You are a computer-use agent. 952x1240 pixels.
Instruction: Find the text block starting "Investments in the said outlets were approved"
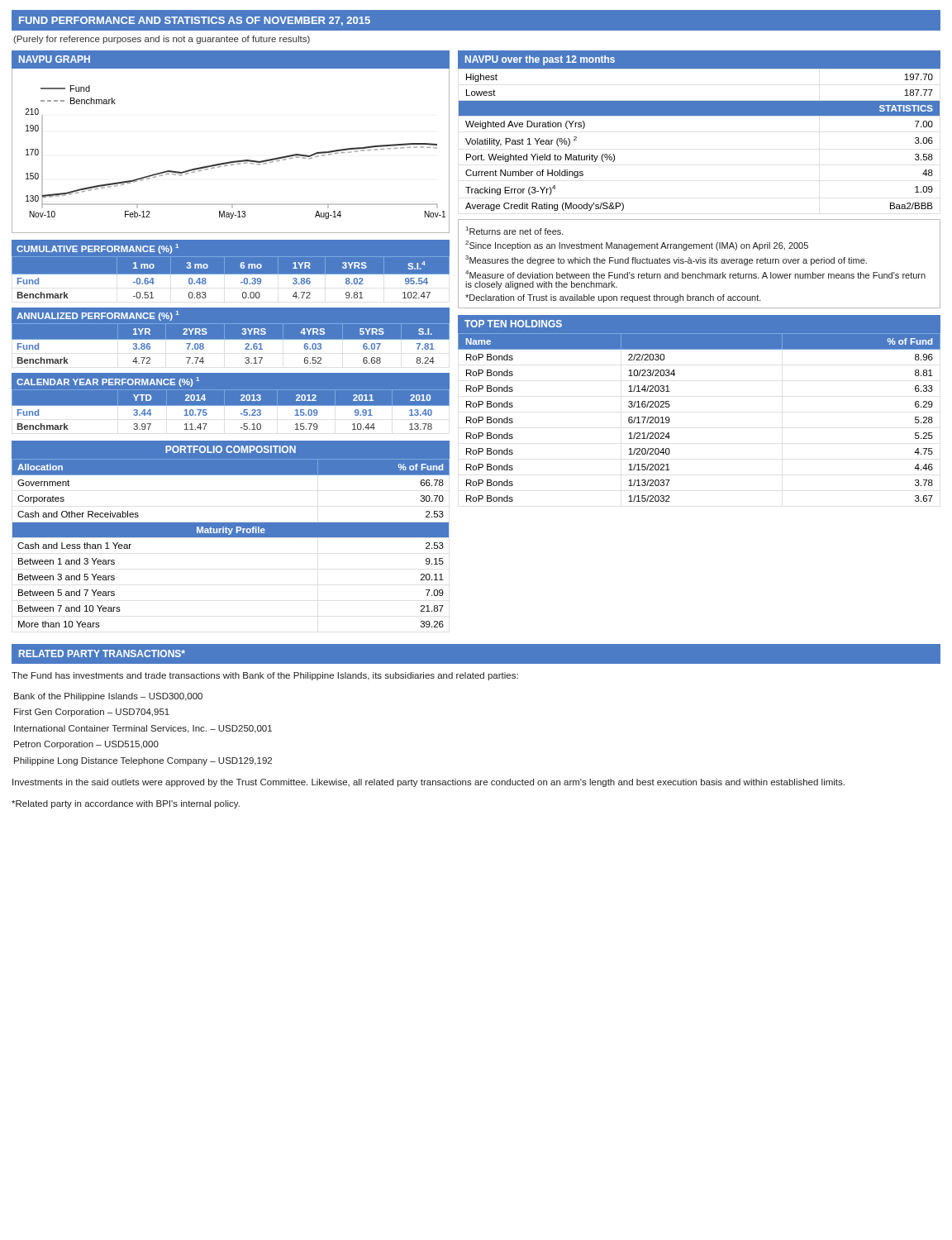(428, 782)
